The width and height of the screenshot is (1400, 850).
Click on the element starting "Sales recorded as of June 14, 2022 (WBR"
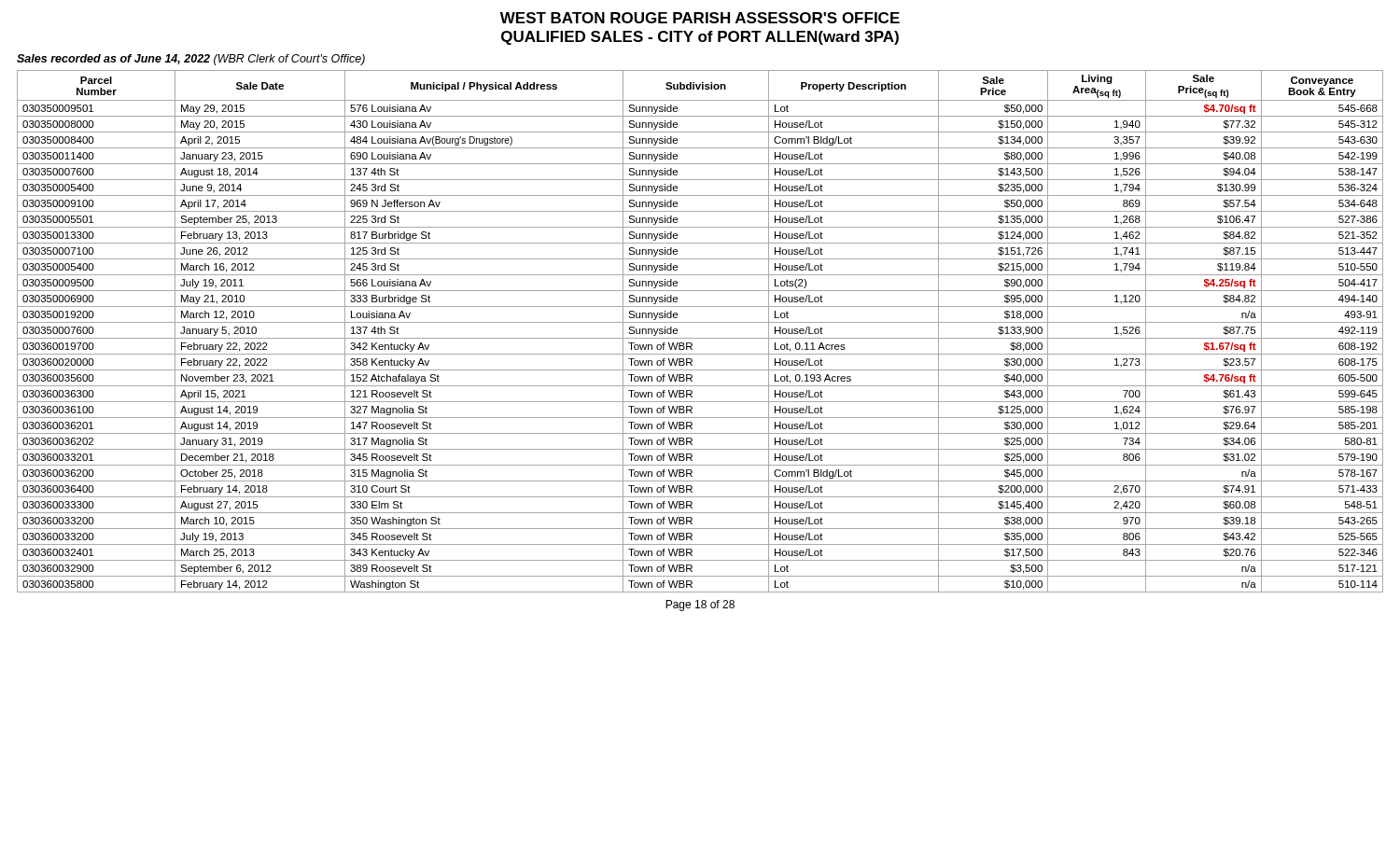tap(191, 59)
